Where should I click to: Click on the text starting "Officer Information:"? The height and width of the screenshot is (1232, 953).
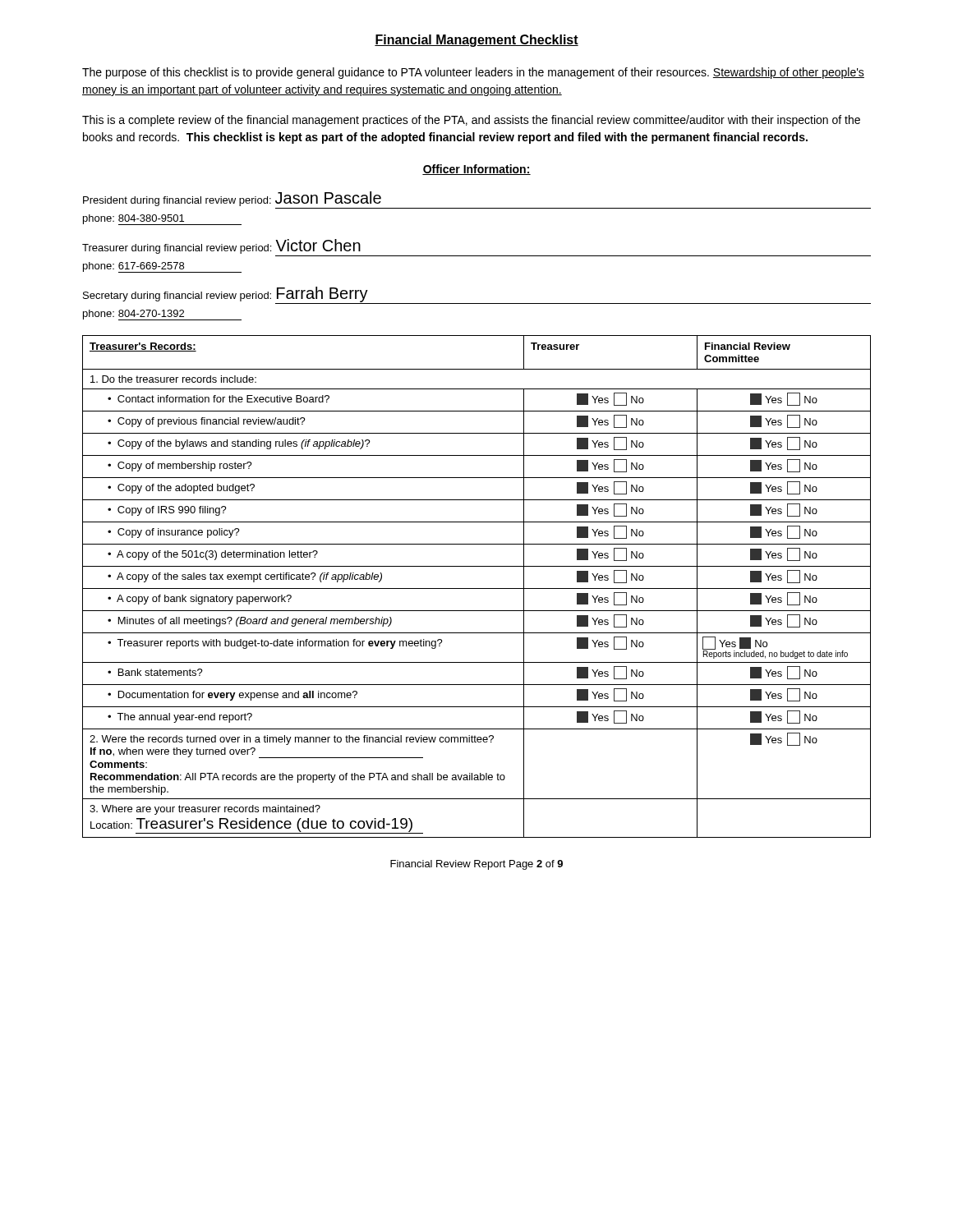(476, 169)
